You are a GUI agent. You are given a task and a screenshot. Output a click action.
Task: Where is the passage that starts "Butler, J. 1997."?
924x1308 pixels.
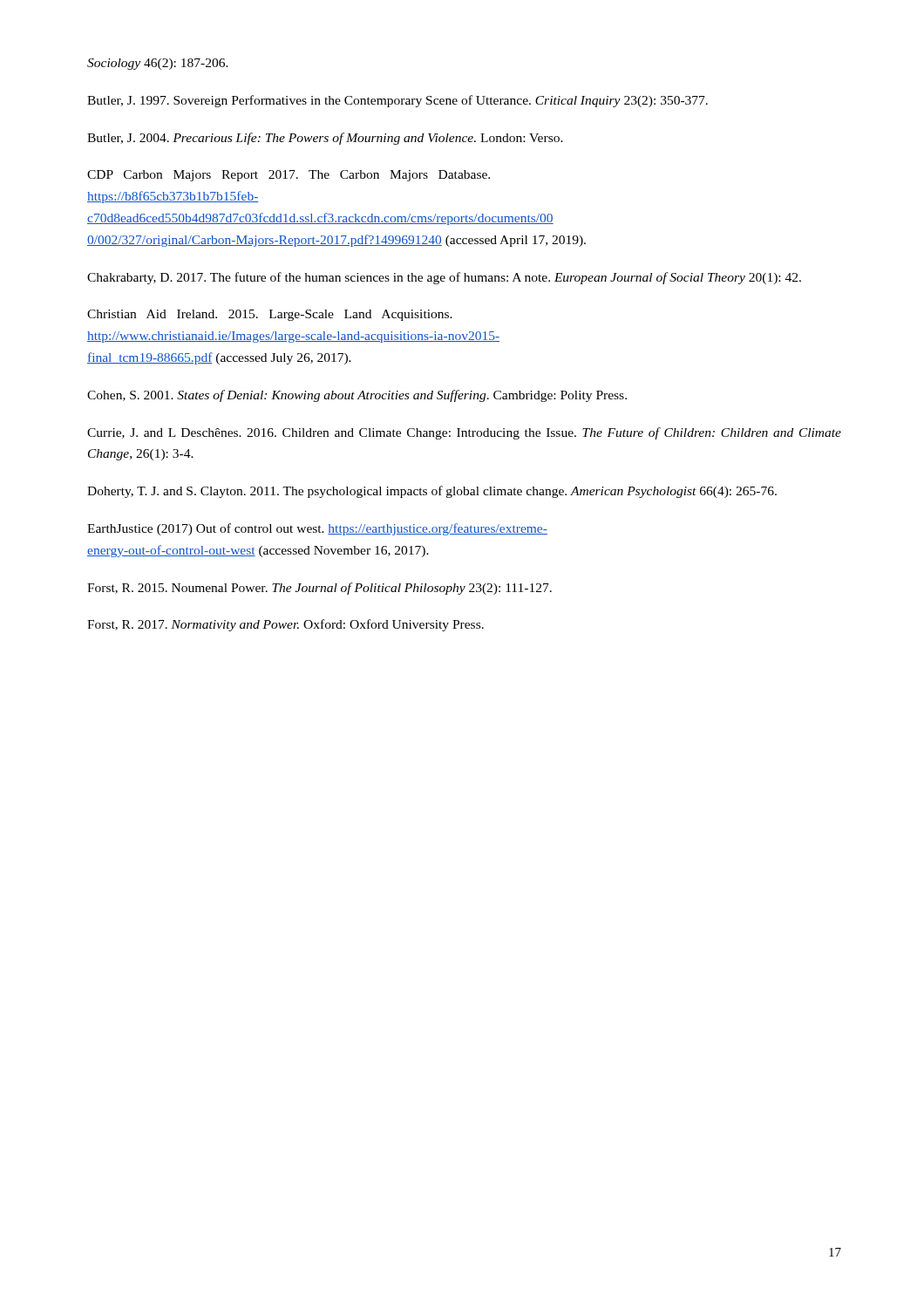pyautogui.click(x=398, y=100)
